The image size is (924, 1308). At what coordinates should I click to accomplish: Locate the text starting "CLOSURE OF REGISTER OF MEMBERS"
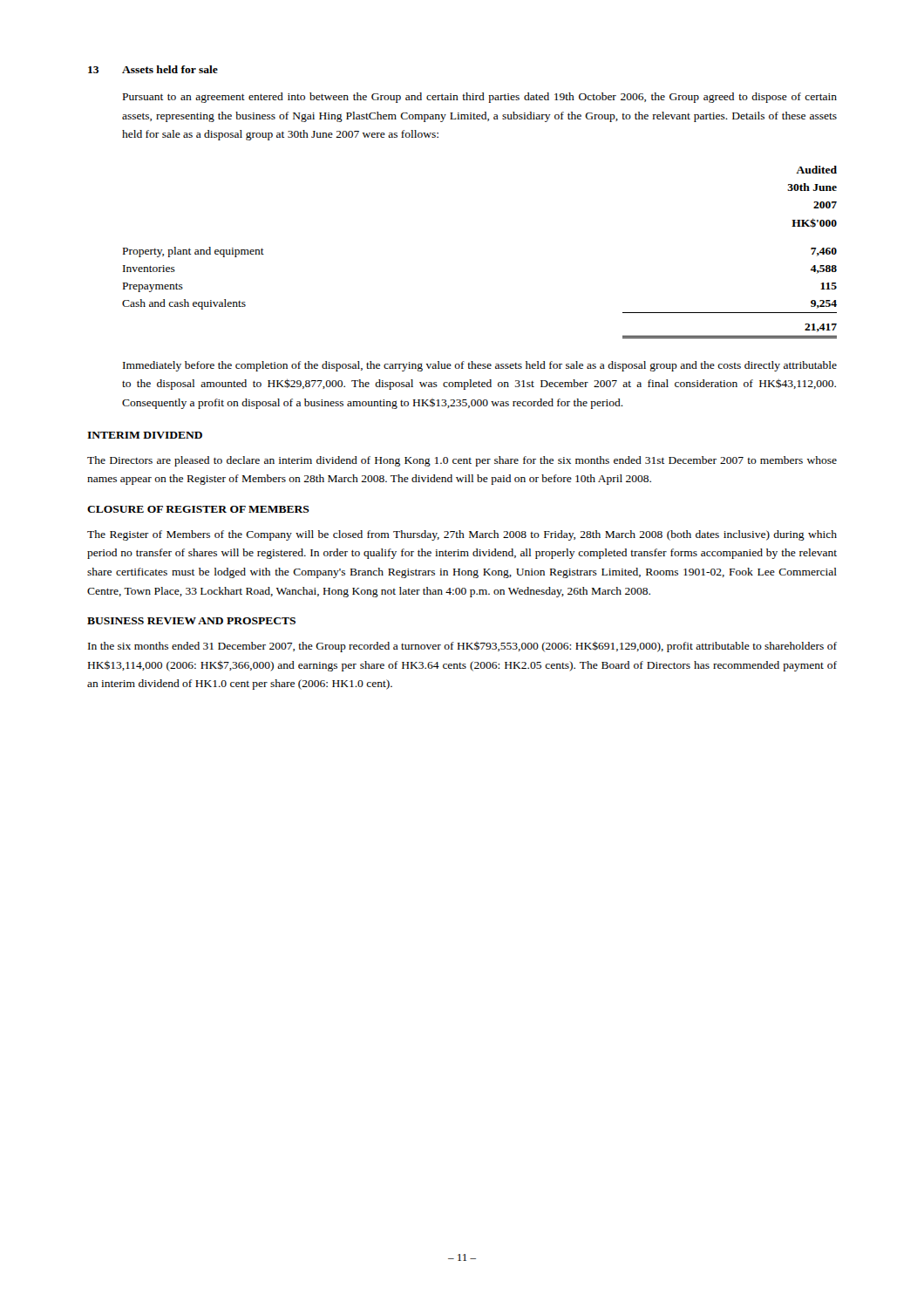click(198, 509)
